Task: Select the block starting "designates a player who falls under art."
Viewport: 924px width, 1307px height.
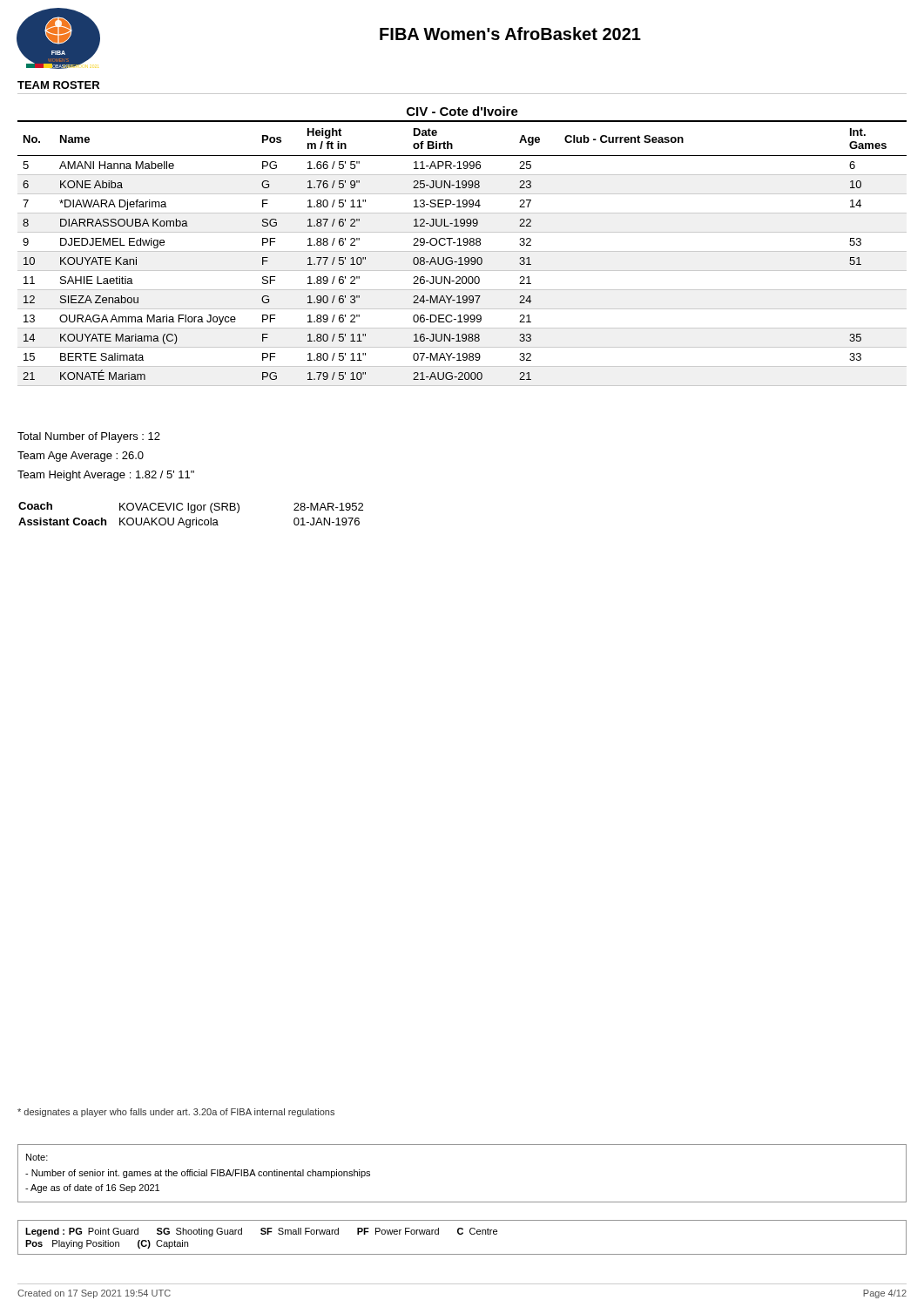Action: [176, 1112]
